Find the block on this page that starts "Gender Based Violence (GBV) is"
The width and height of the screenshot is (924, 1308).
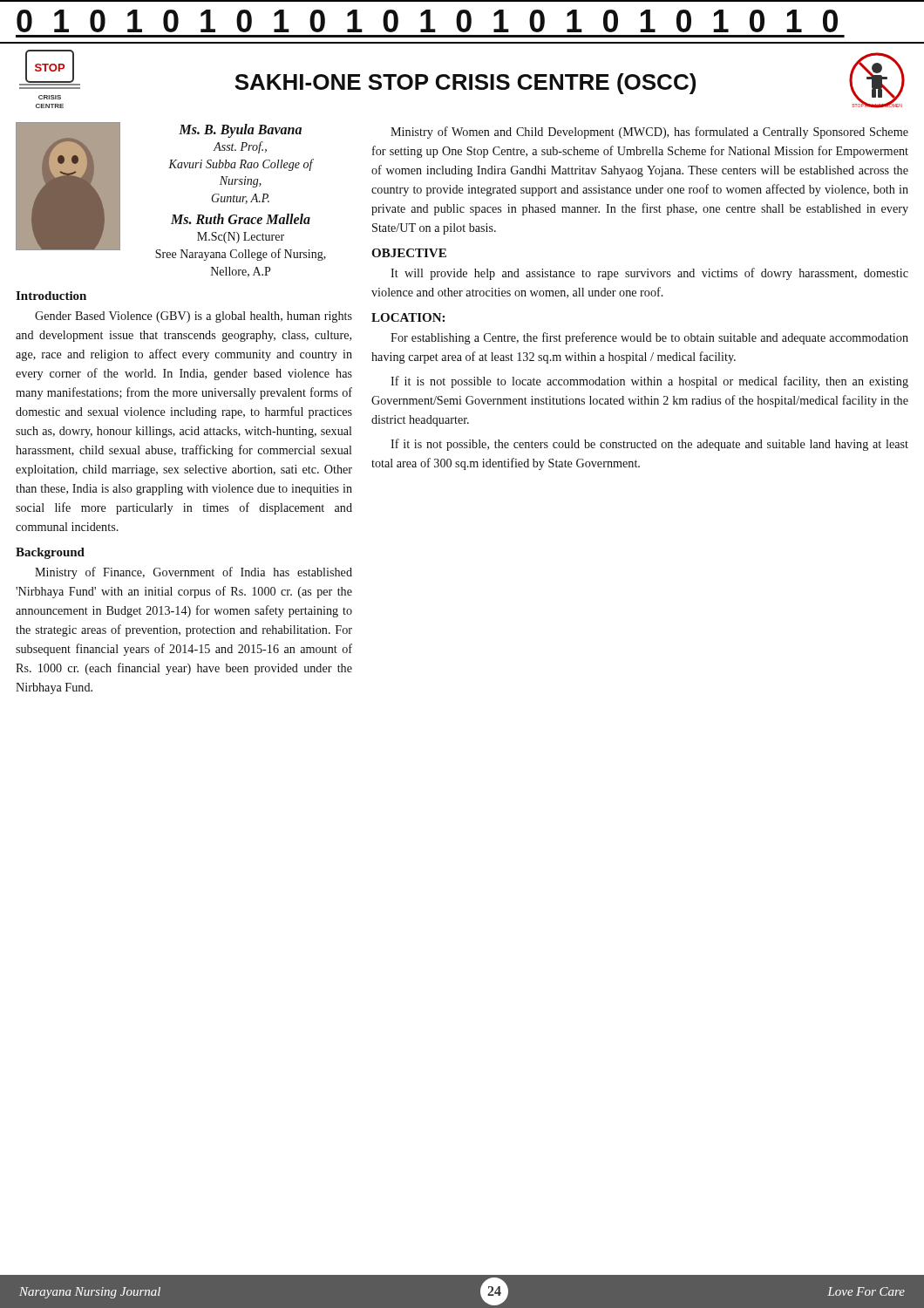pos(184,421)
